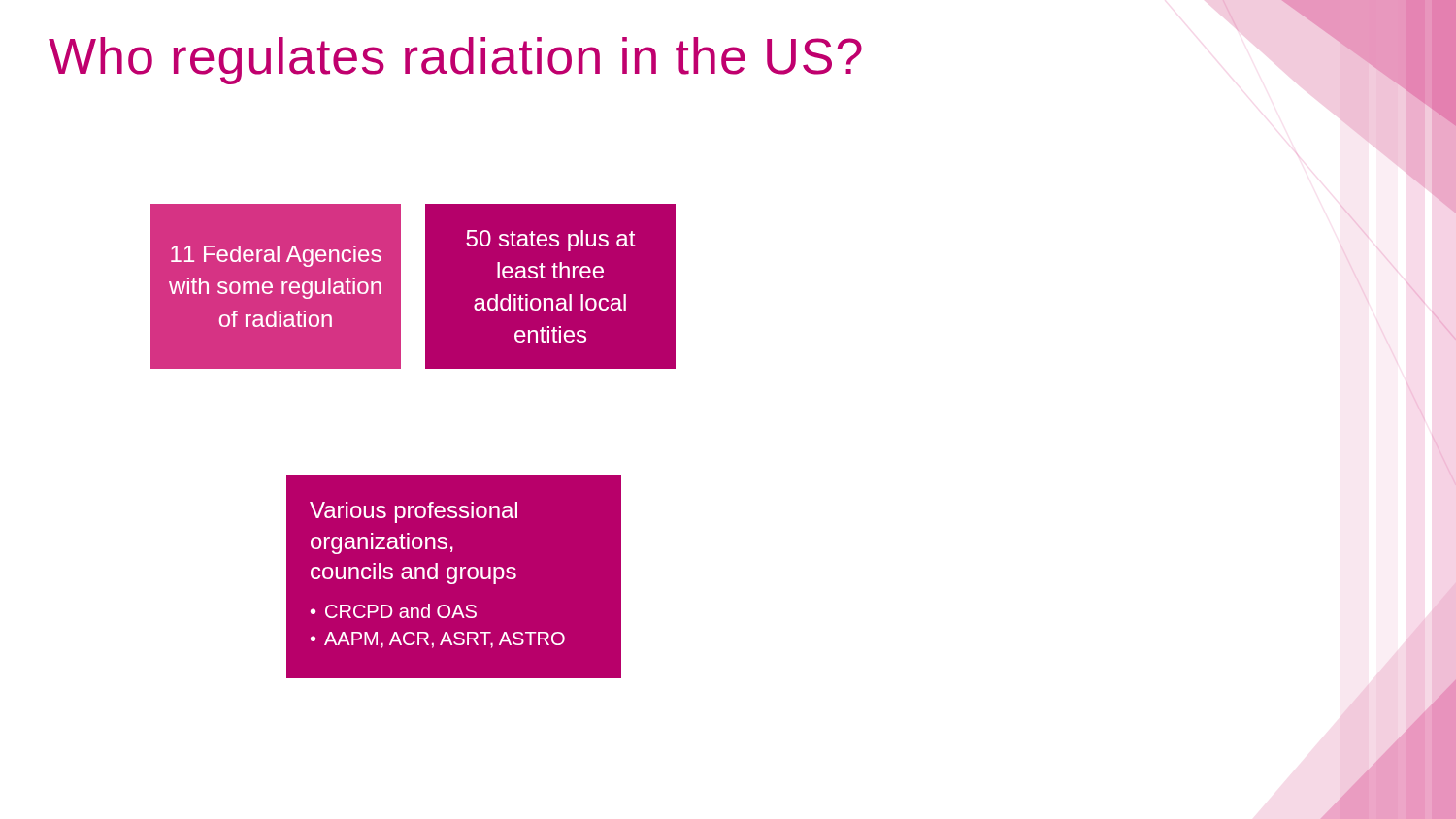The width and height of the screenshot is (1456, 819).
Task: Point to the block beginning "11 Federal Agencieswith some regulationof"
Action: [x=276, y=286]
